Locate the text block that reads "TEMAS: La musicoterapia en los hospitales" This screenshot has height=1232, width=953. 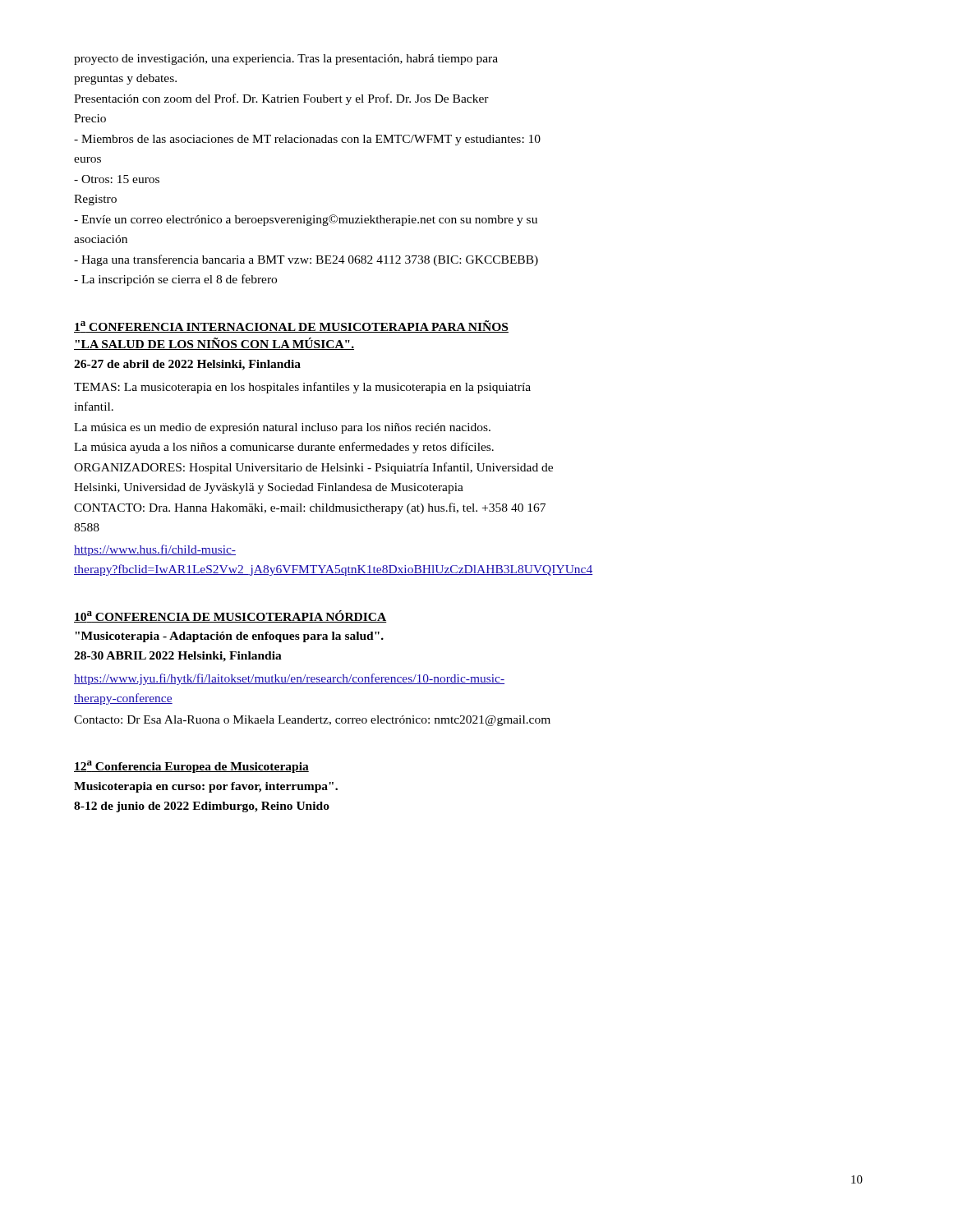coord(468,457)
